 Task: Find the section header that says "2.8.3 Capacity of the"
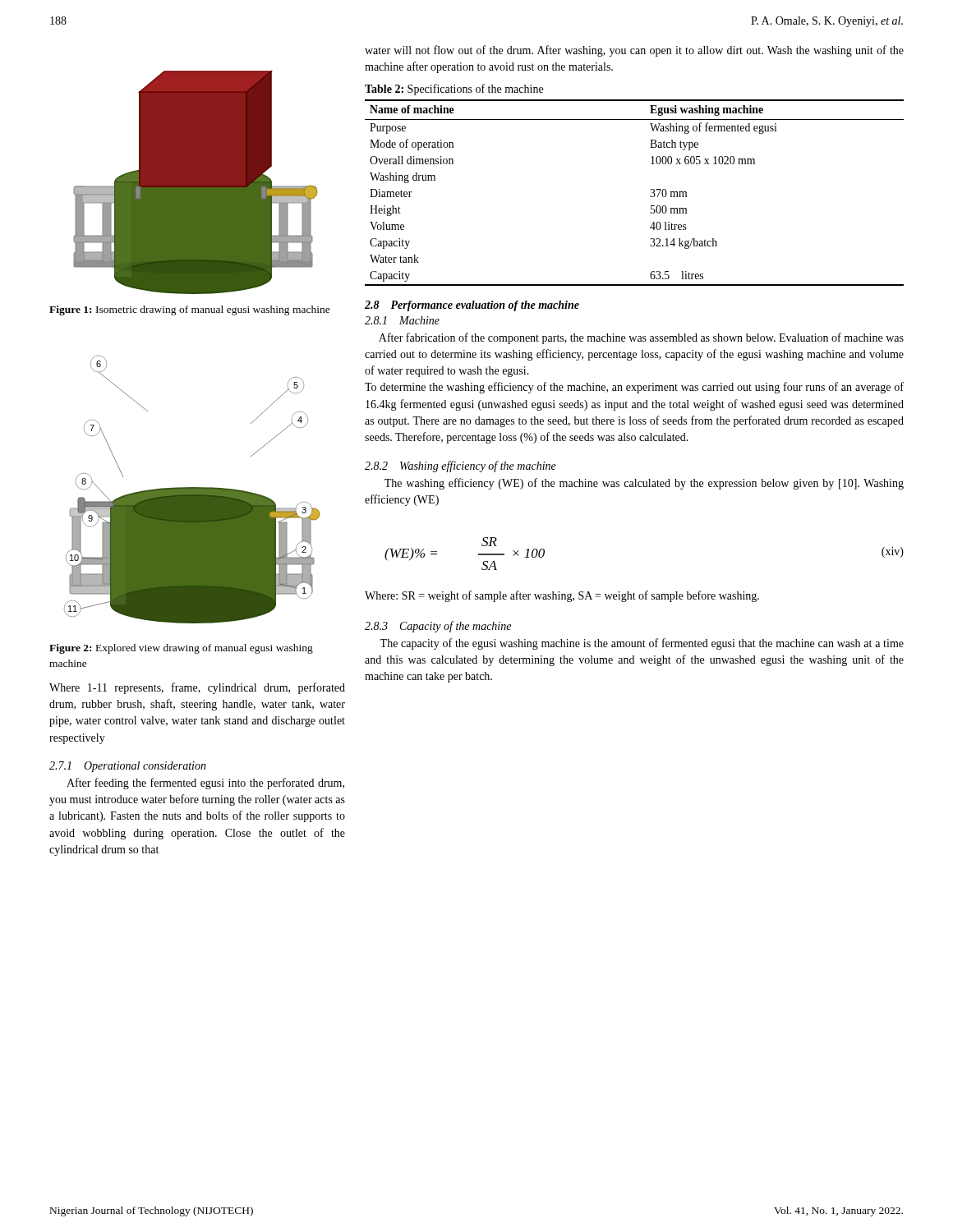(x=438, y=626)
